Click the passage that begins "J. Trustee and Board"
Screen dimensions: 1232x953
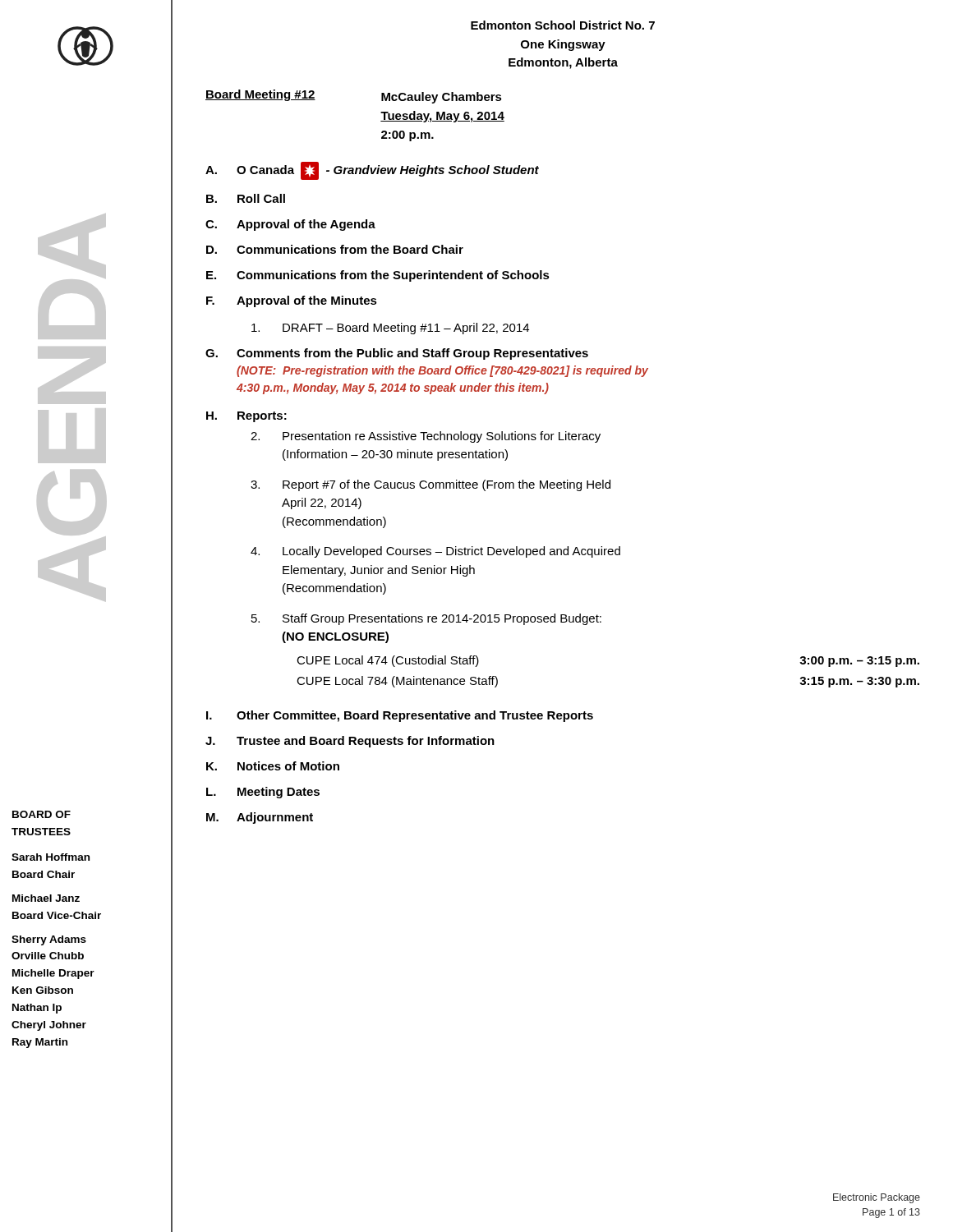350,742
